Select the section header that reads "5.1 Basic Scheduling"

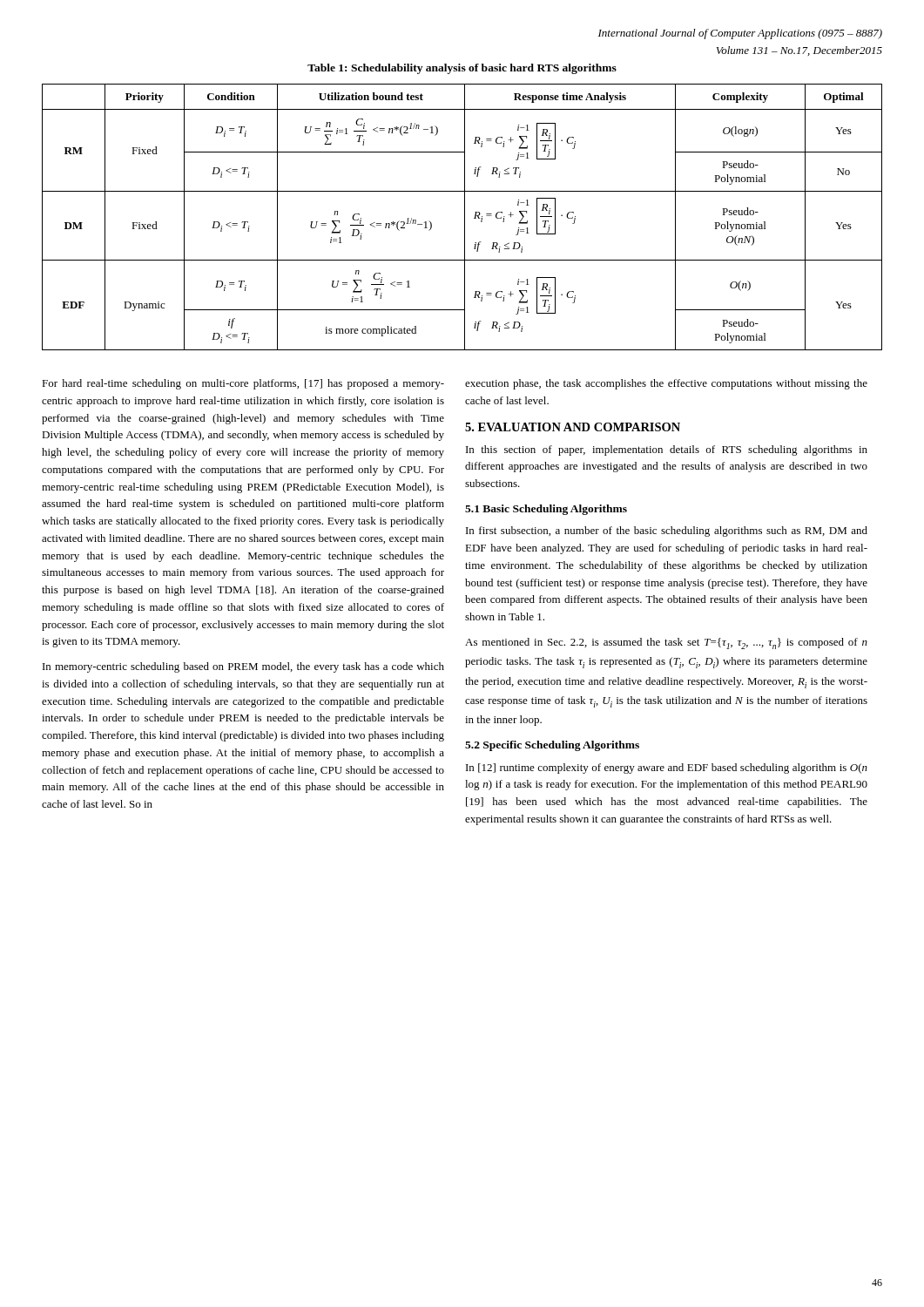pyautogui.click(x=546, y=508)
